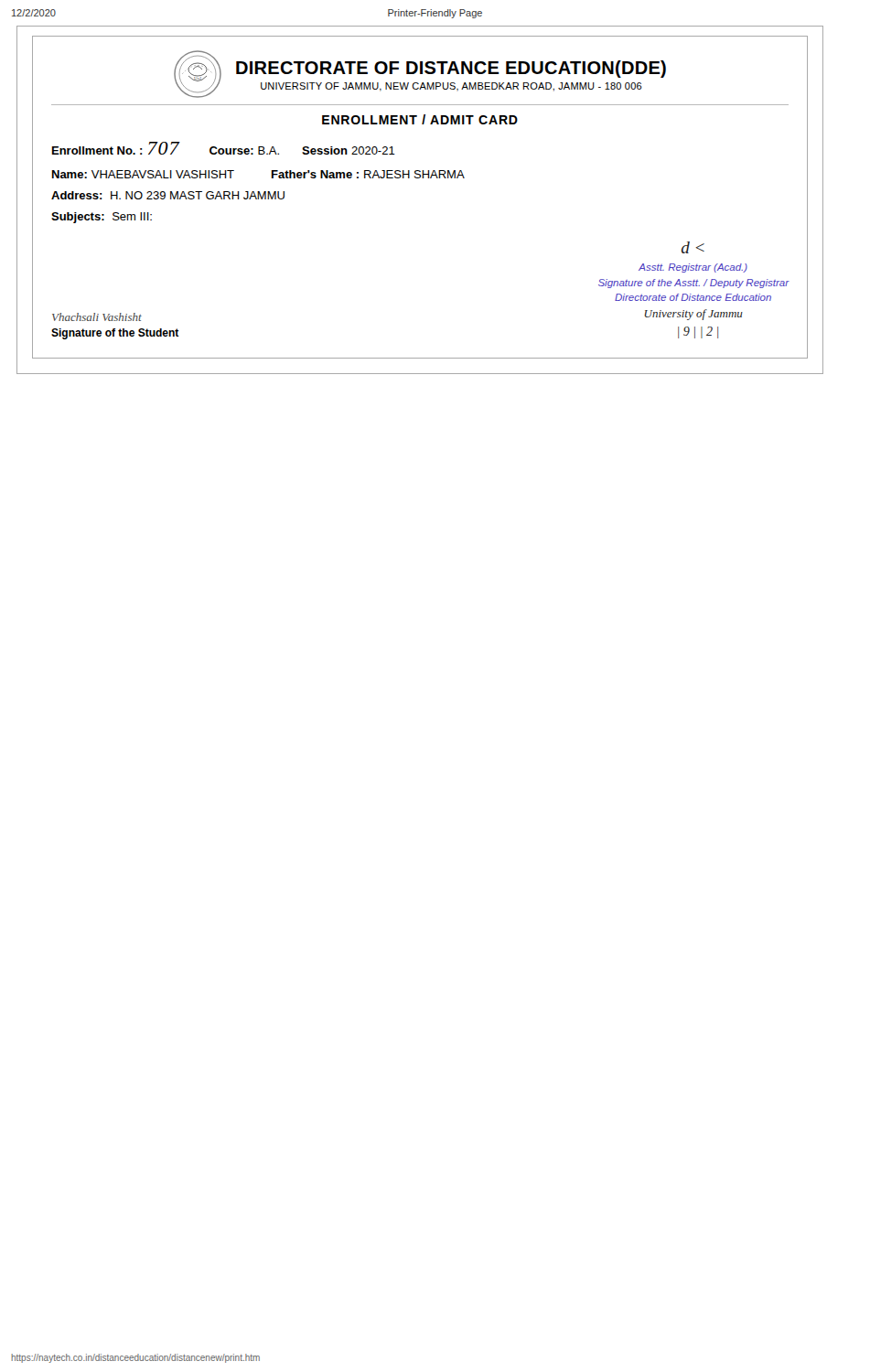Image resolution: width=870 pixels, height=1372 pixels.
Task: Locate the passage starting "Vhachsali Vashisht Signature of the Student"
Action: (115, 325)
